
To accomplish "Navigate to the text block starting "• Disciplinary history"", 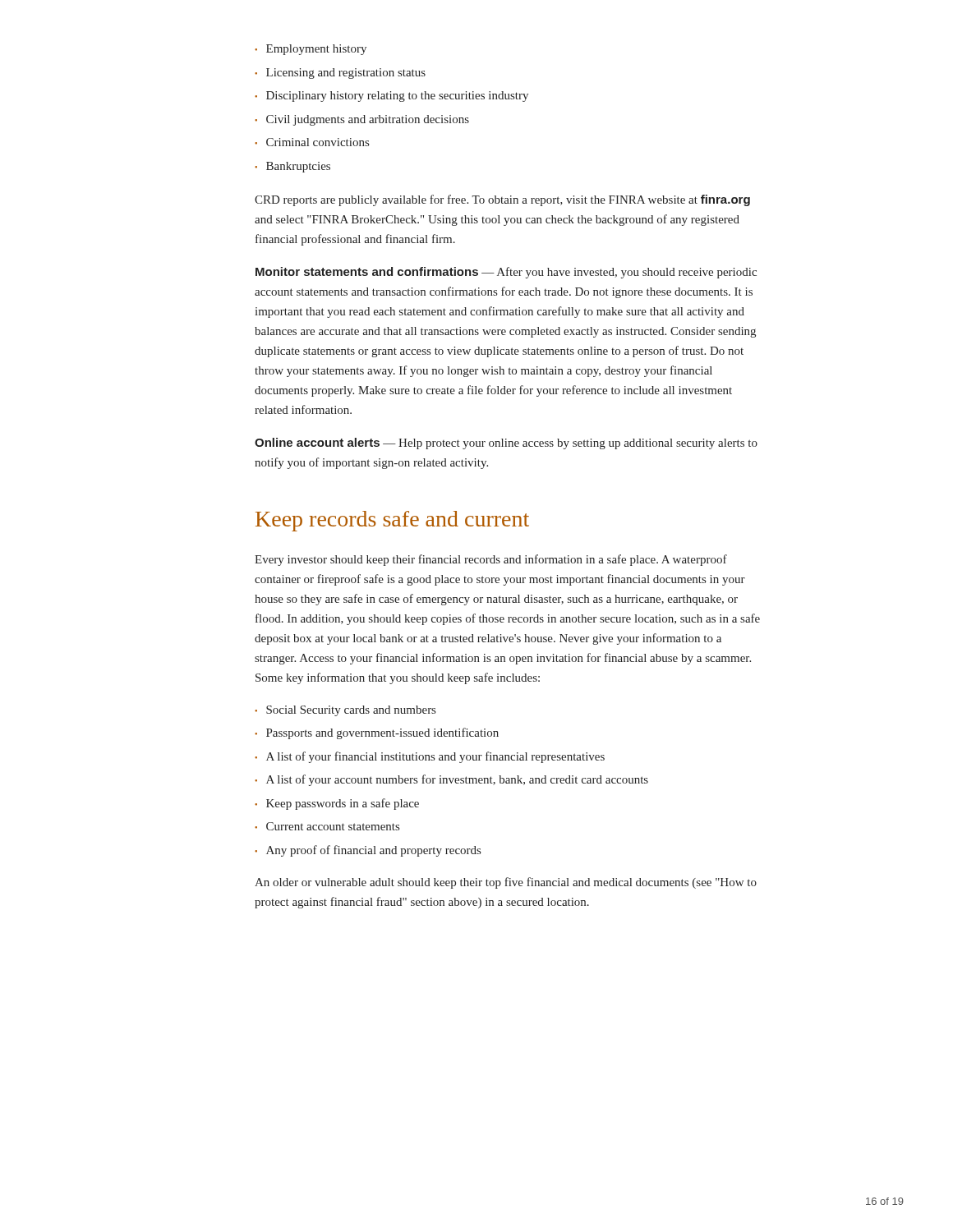I will pyautogui.click(x=392, y=95).
